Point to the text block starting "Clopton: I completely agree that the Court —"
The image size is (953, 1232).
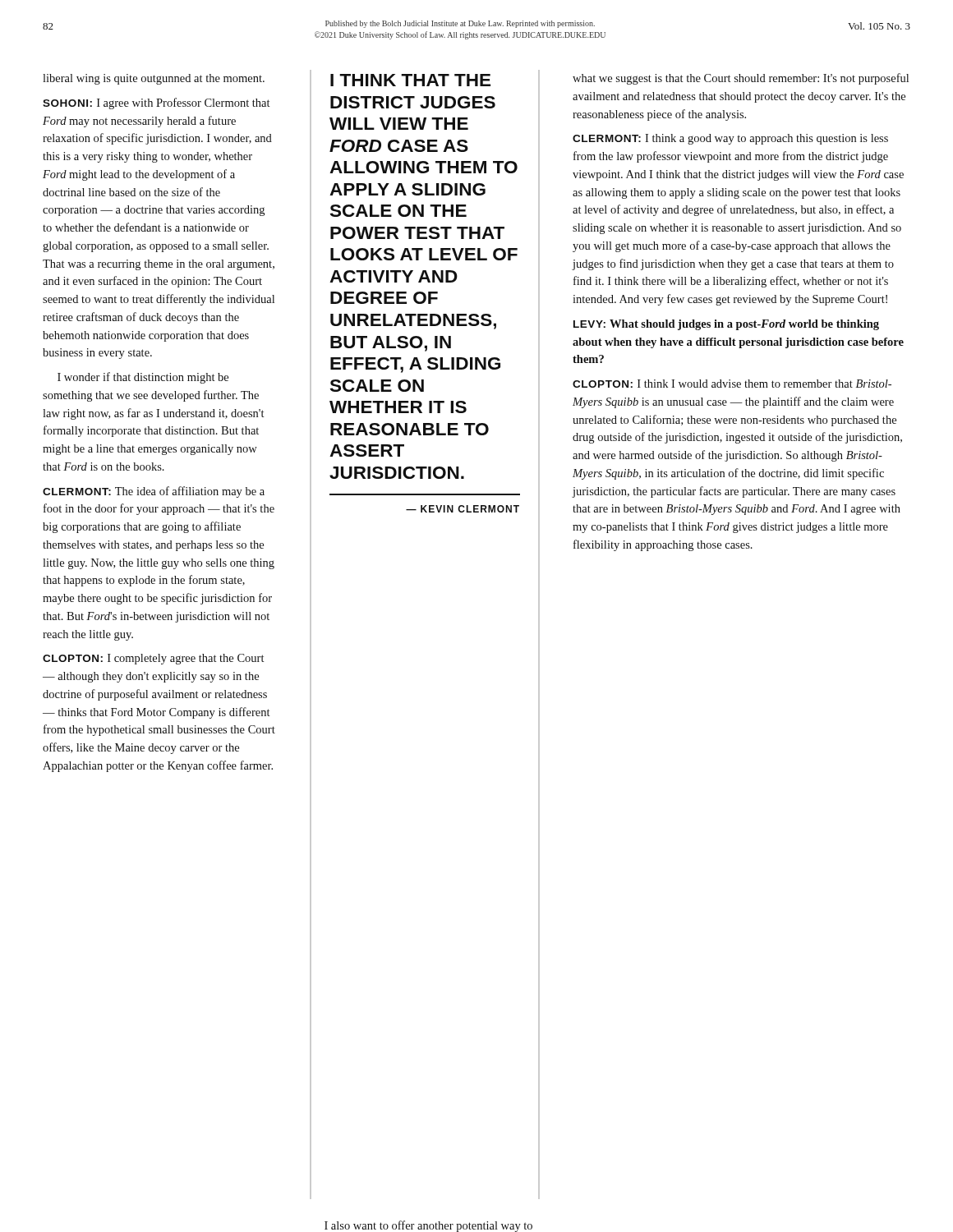[160, 712]
